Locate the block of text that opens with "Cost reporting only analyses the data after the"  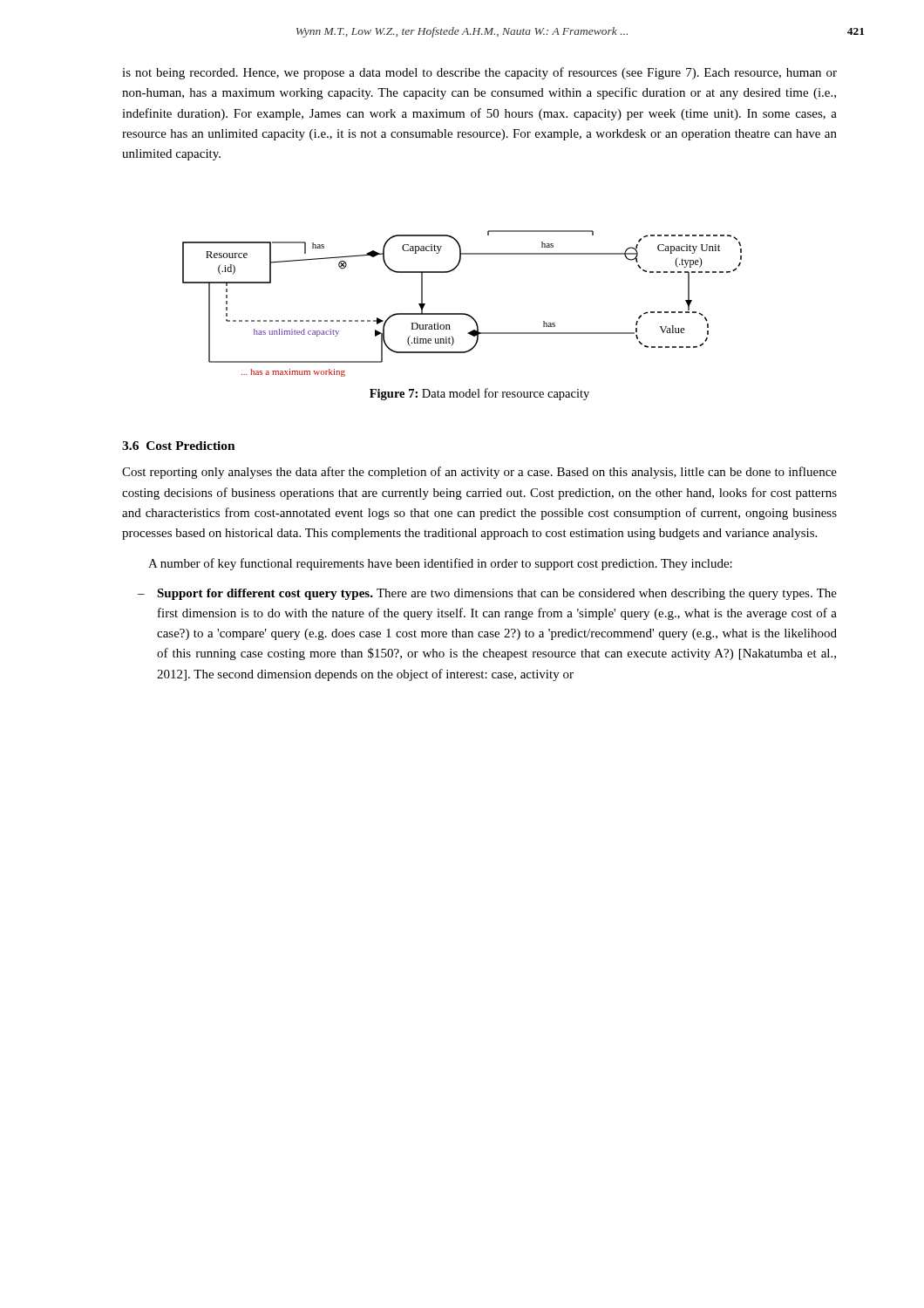click(479, 502)
